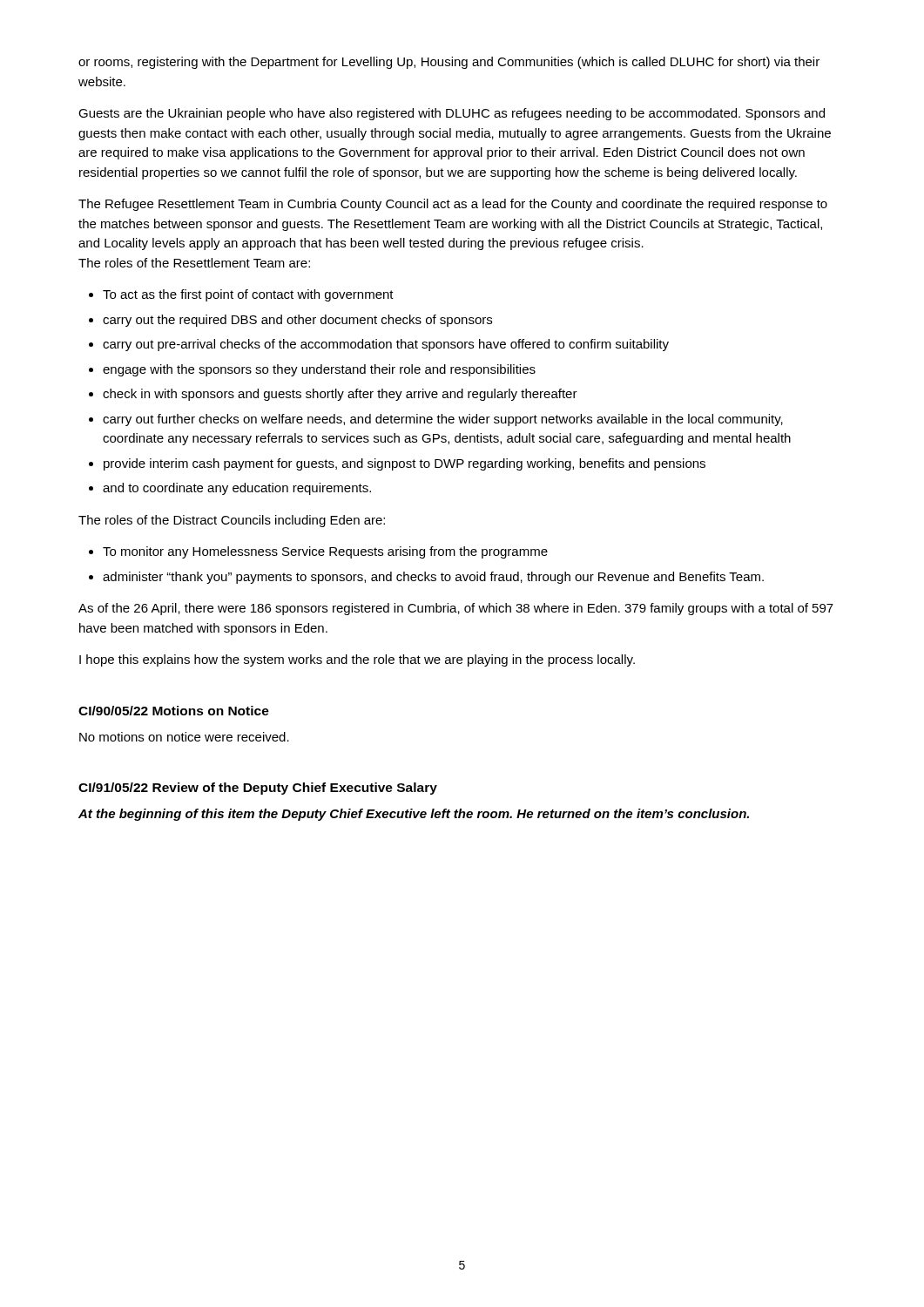Viewport: 924px width, 1307px height.
Task: Find the list item with the text "engage with the sponsors so they understand their"
Action: pyautogui.click(x=319, y=369)
